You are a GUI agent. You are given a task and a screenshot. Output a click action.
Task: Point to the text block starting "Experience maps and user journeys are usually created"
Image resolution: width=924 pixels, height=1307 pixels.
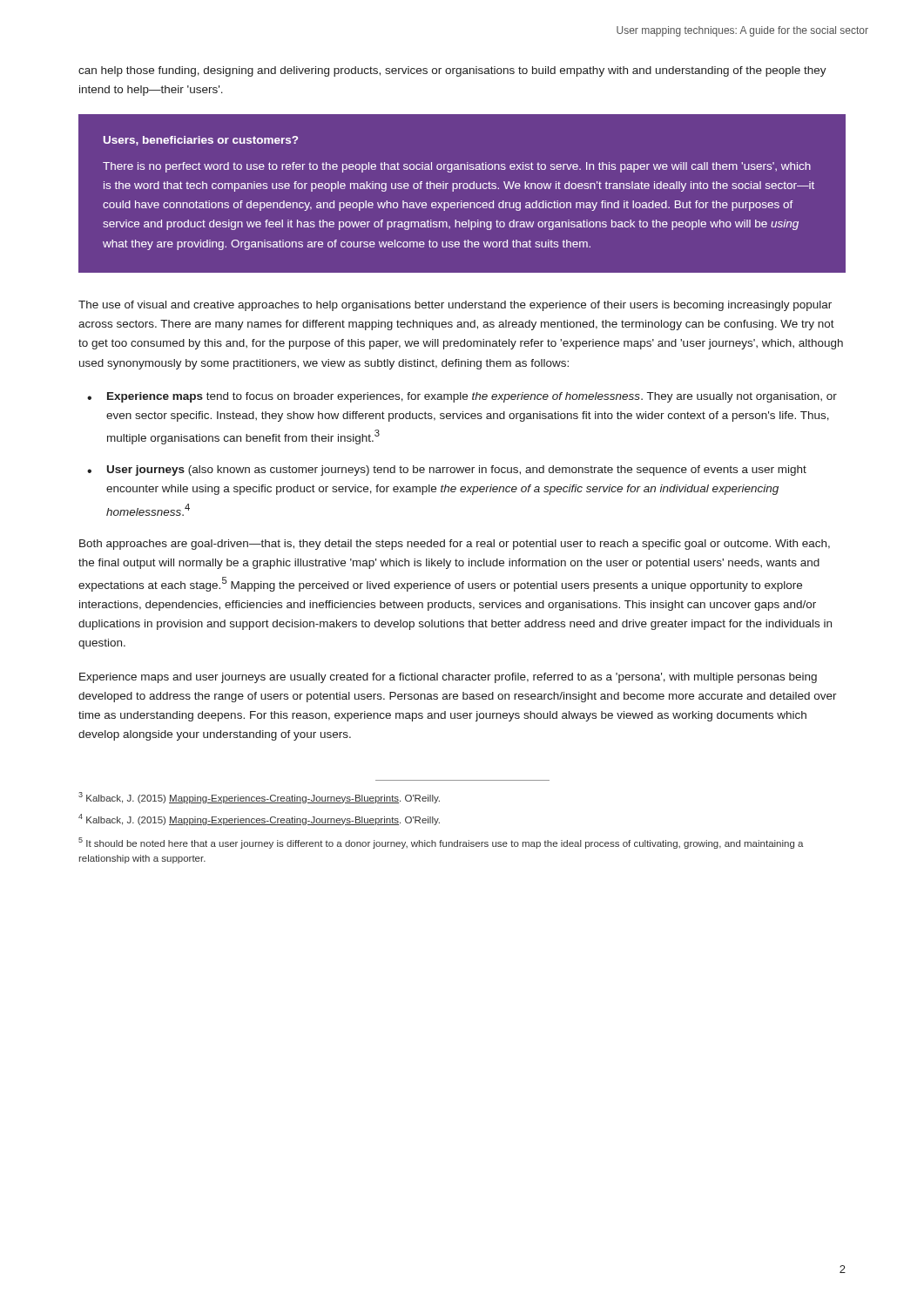tap(457, 705)
